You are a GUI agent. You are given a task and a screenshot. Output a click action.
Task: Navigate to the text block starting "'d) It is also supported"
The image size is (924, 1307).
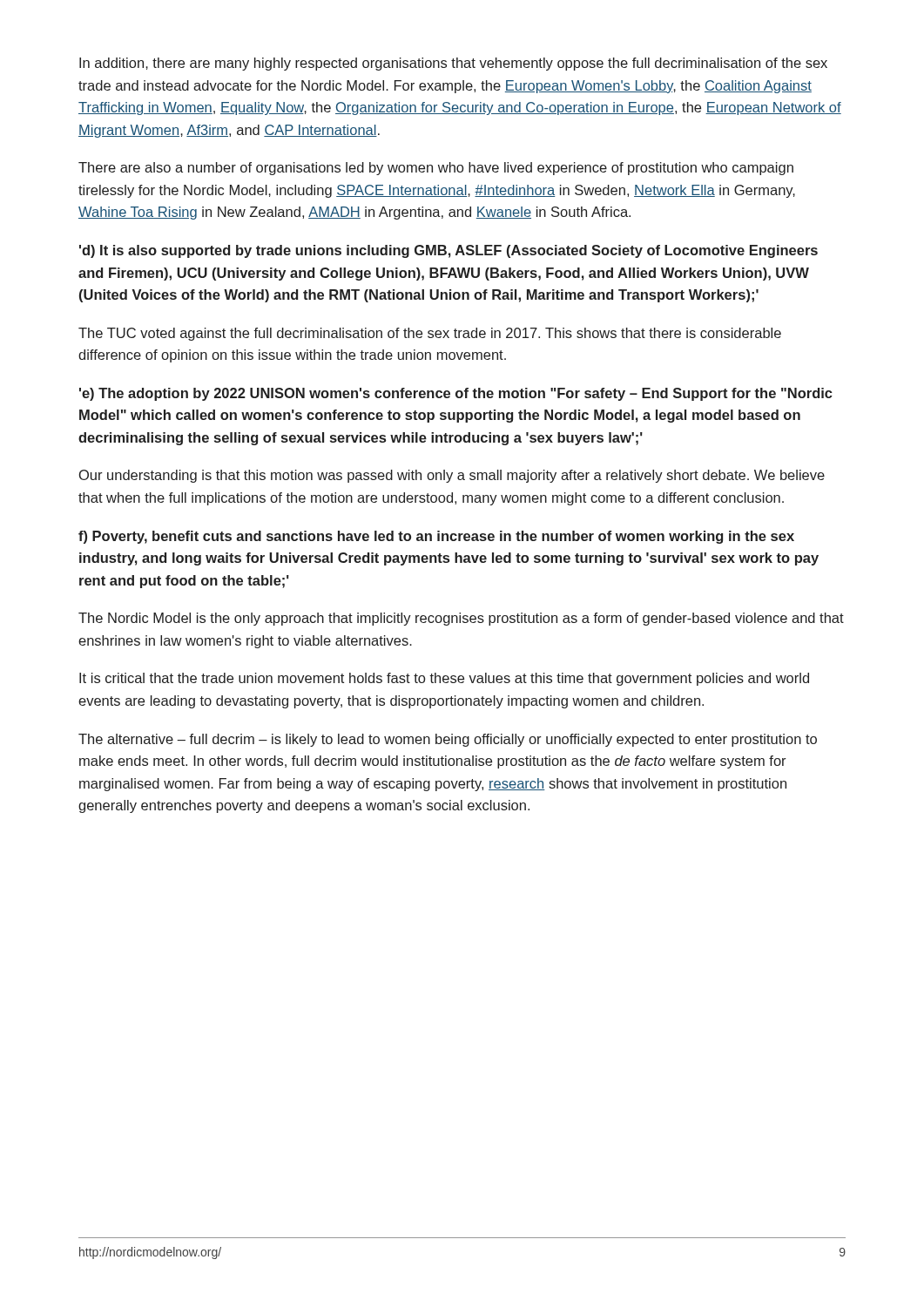pos(462,273)
